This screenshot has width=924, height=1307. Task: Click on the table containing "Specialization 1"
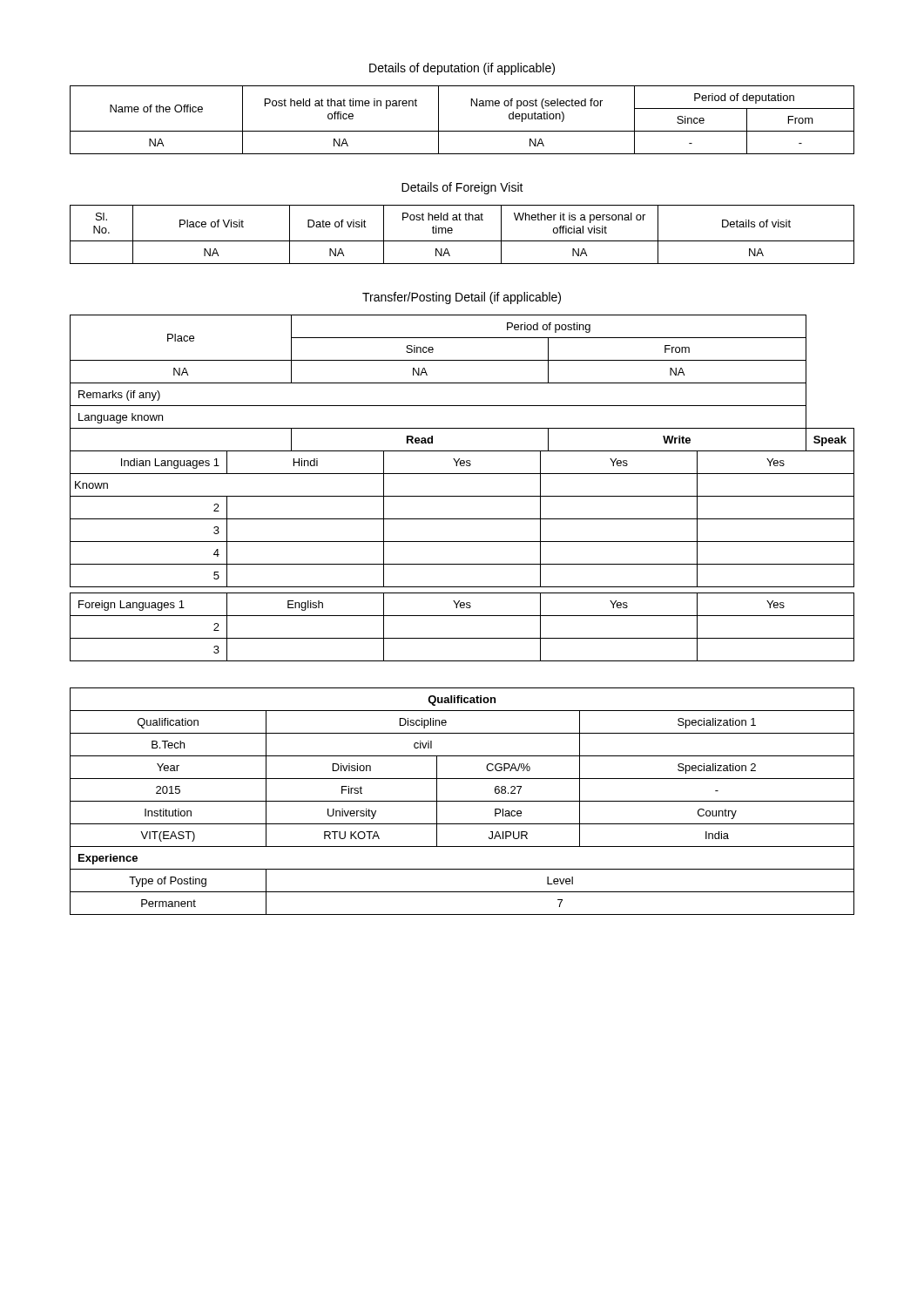462,801
